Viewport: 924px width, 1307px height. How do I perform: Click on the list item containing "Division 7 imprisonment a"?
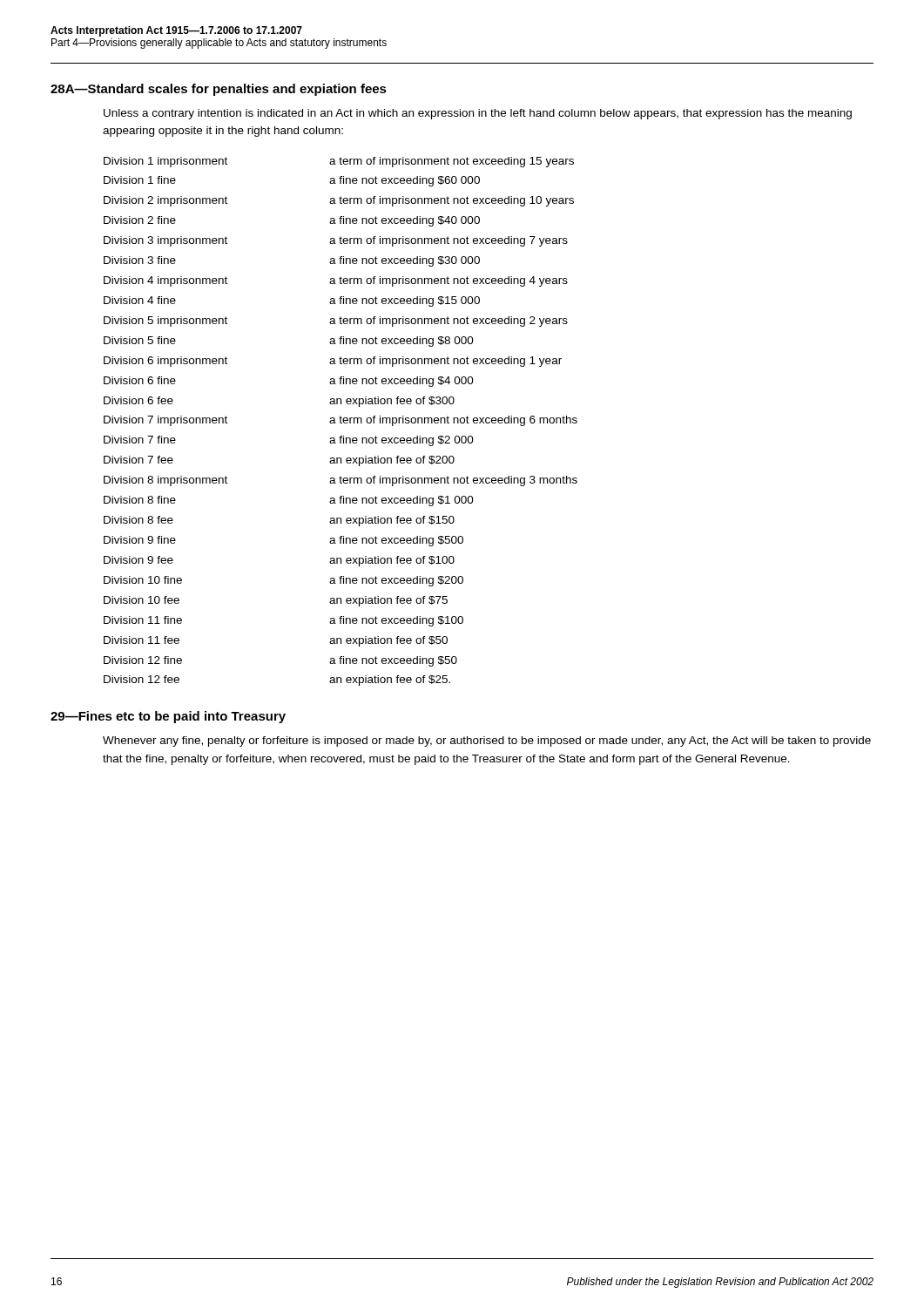pos(488,421)
